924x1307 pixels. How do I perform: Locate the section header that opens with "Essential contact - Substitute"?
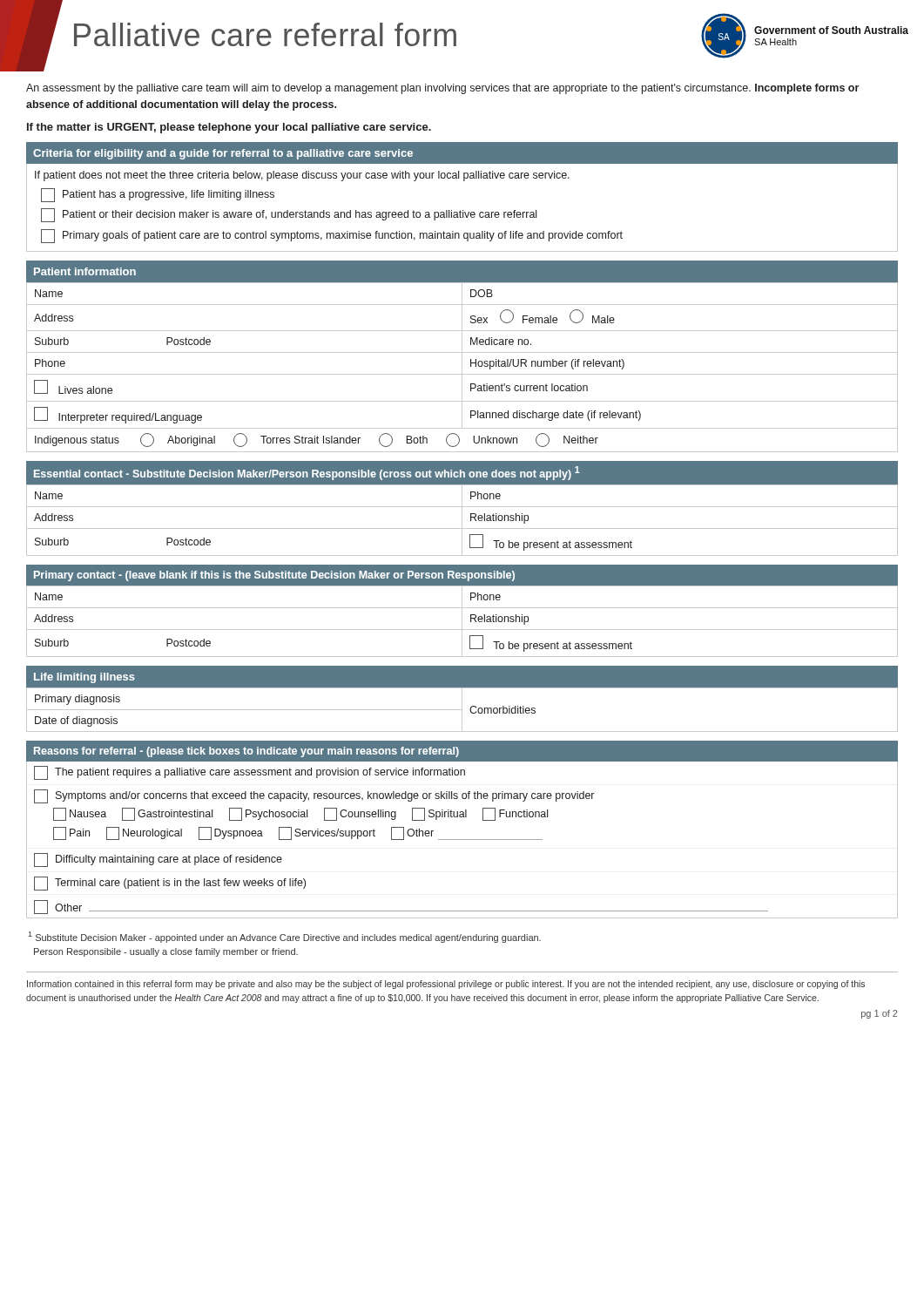pyautogui.click(x=306, y=473)
